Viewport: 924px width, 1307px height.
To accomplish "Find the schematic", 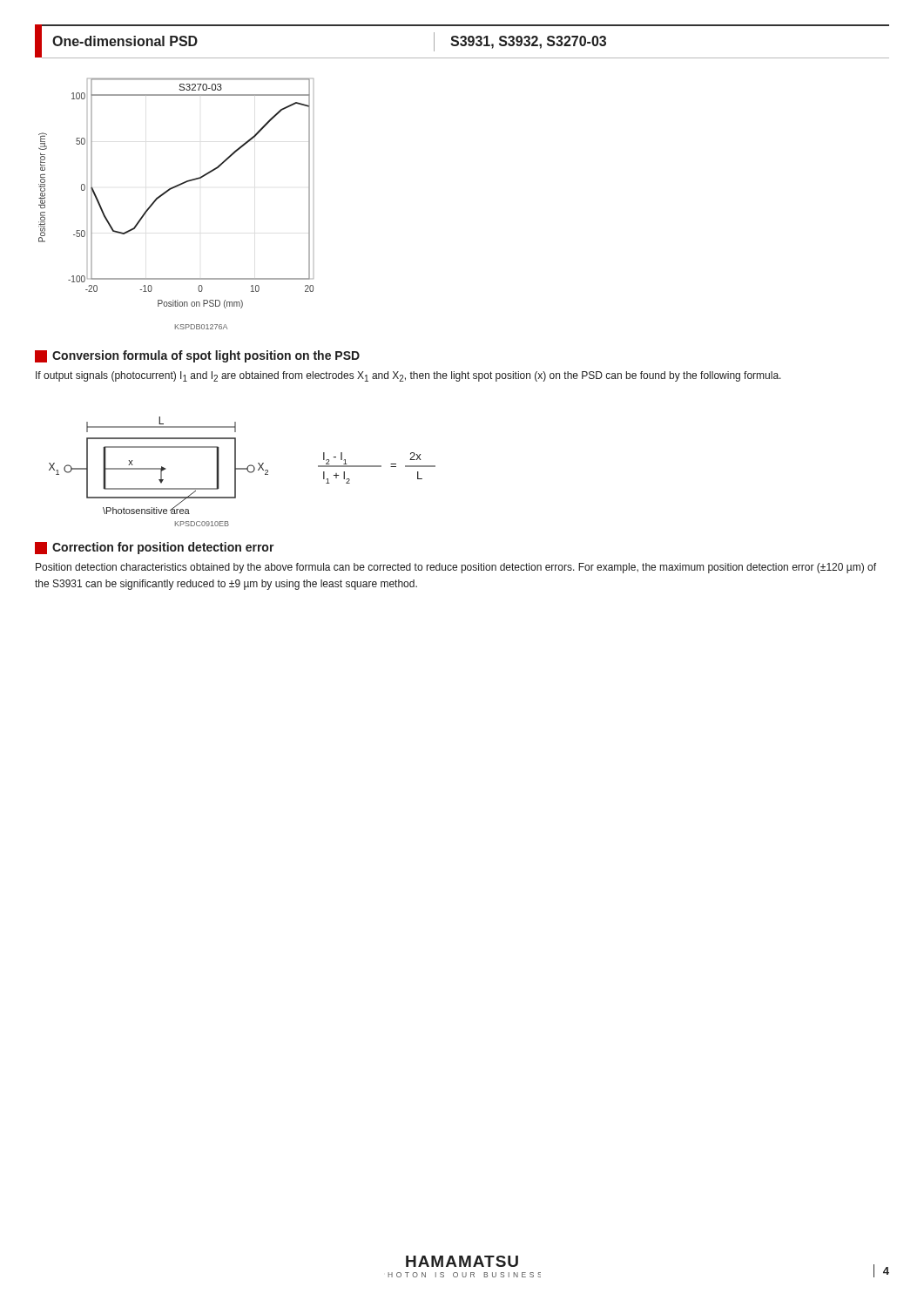I will pos(296,464).
